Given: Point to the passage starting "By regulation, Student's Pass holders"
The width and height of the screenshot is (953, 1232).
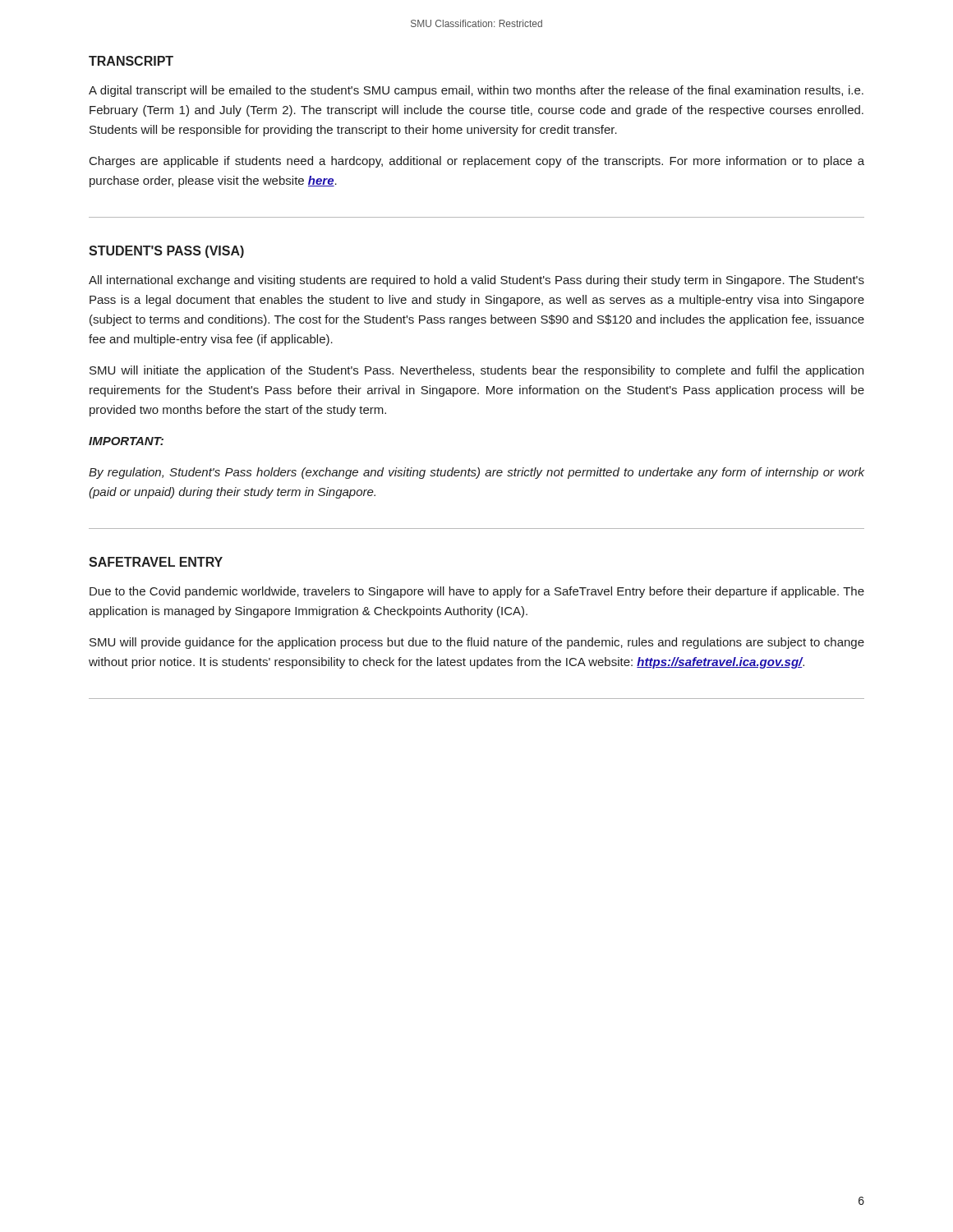Looking at the screenshot, I should 476,482.
